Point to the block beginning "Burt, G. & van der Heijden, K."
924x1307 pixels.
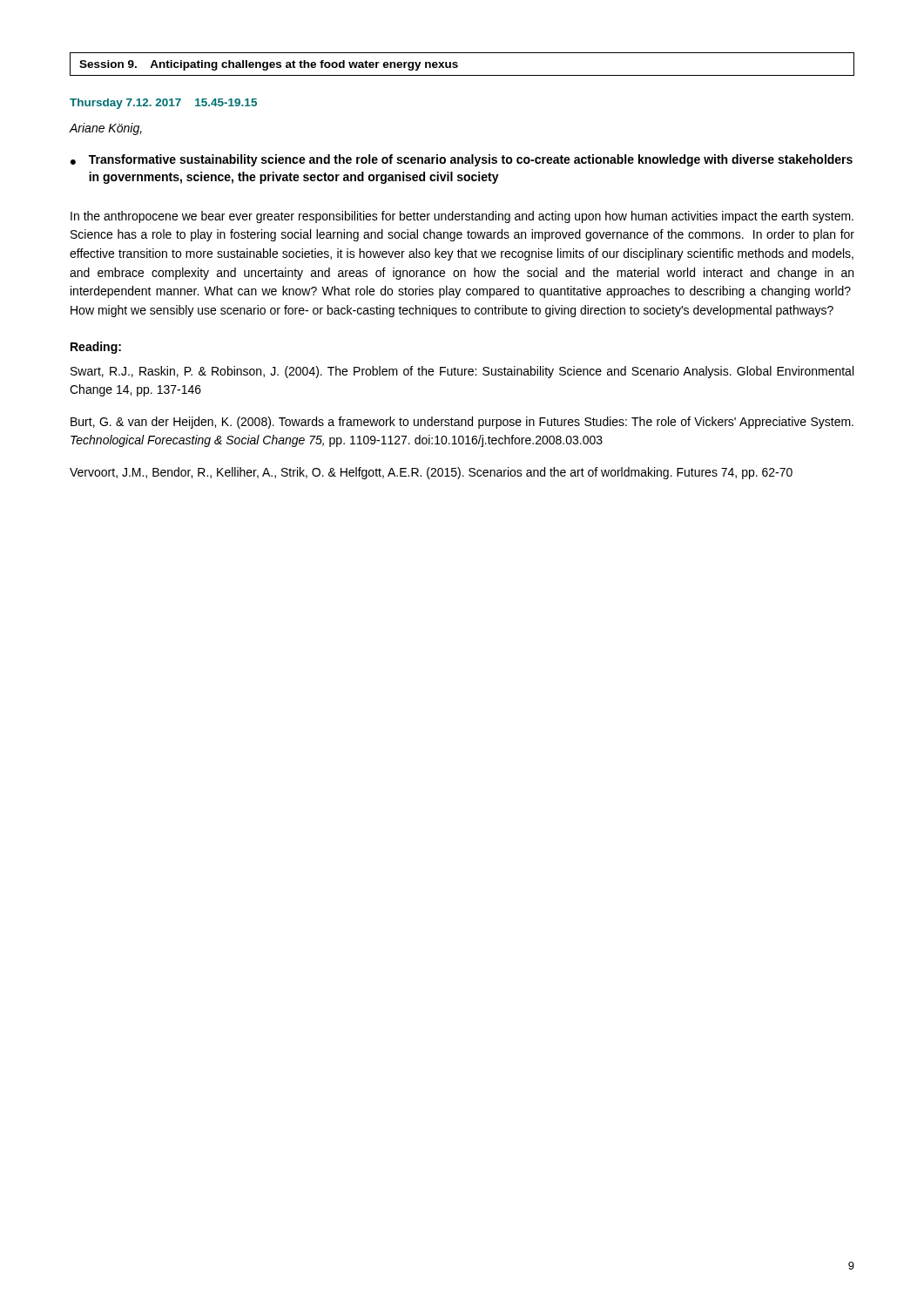click(x=462, y=431)
